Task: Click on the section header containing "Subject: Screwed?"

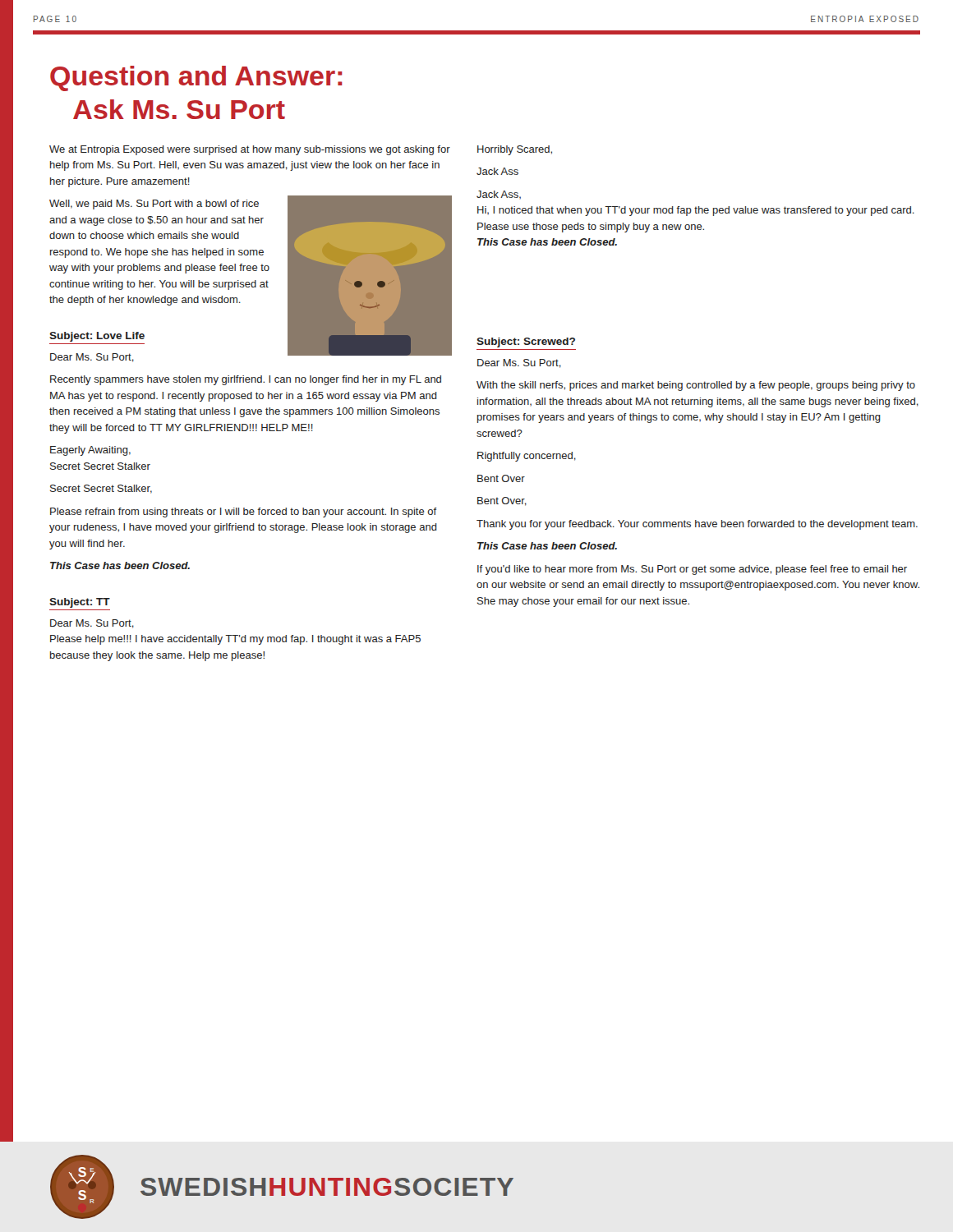Action: coord(526,342)
